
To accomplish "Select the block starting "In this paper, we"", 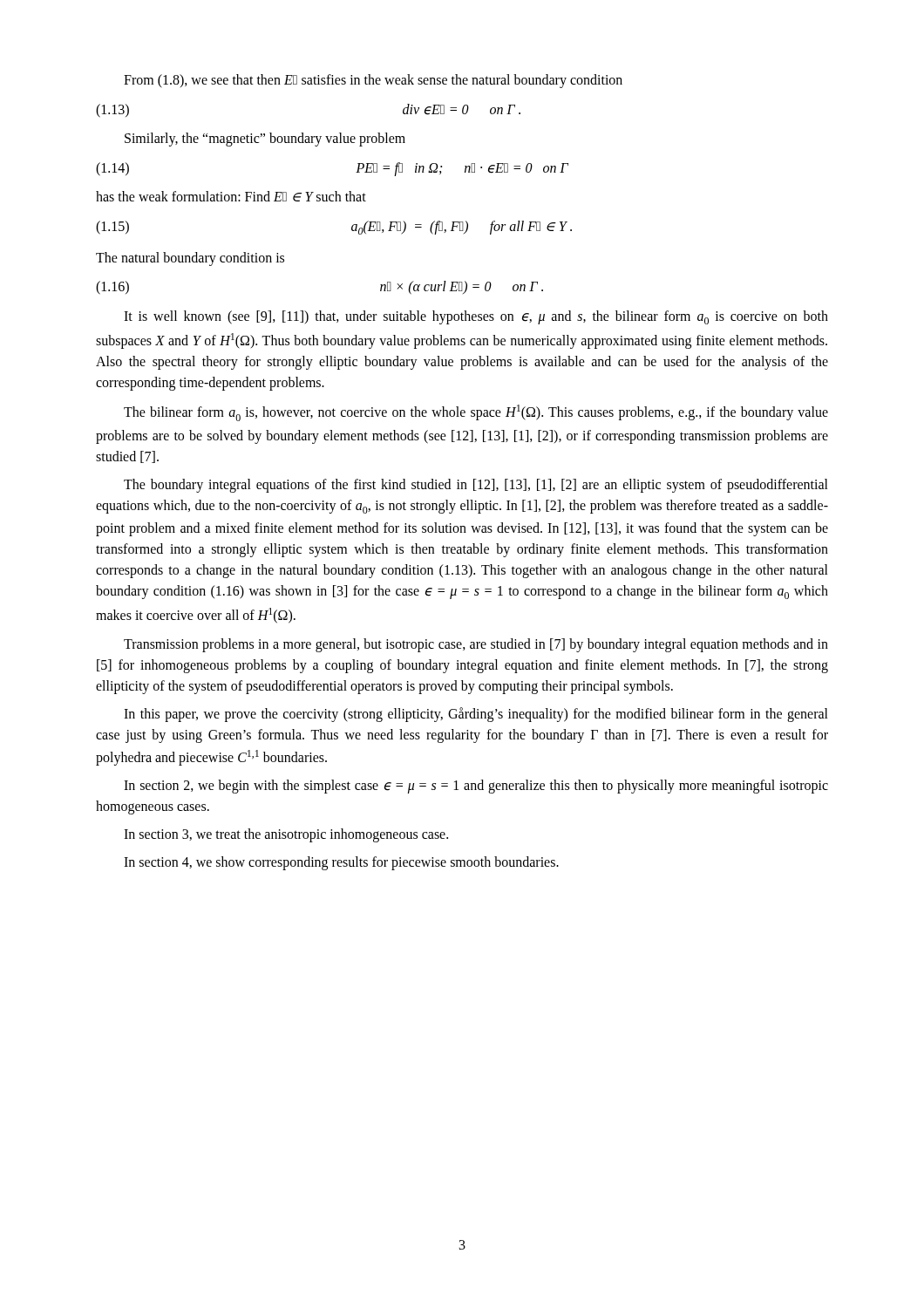I will click(x=462, y=736).
